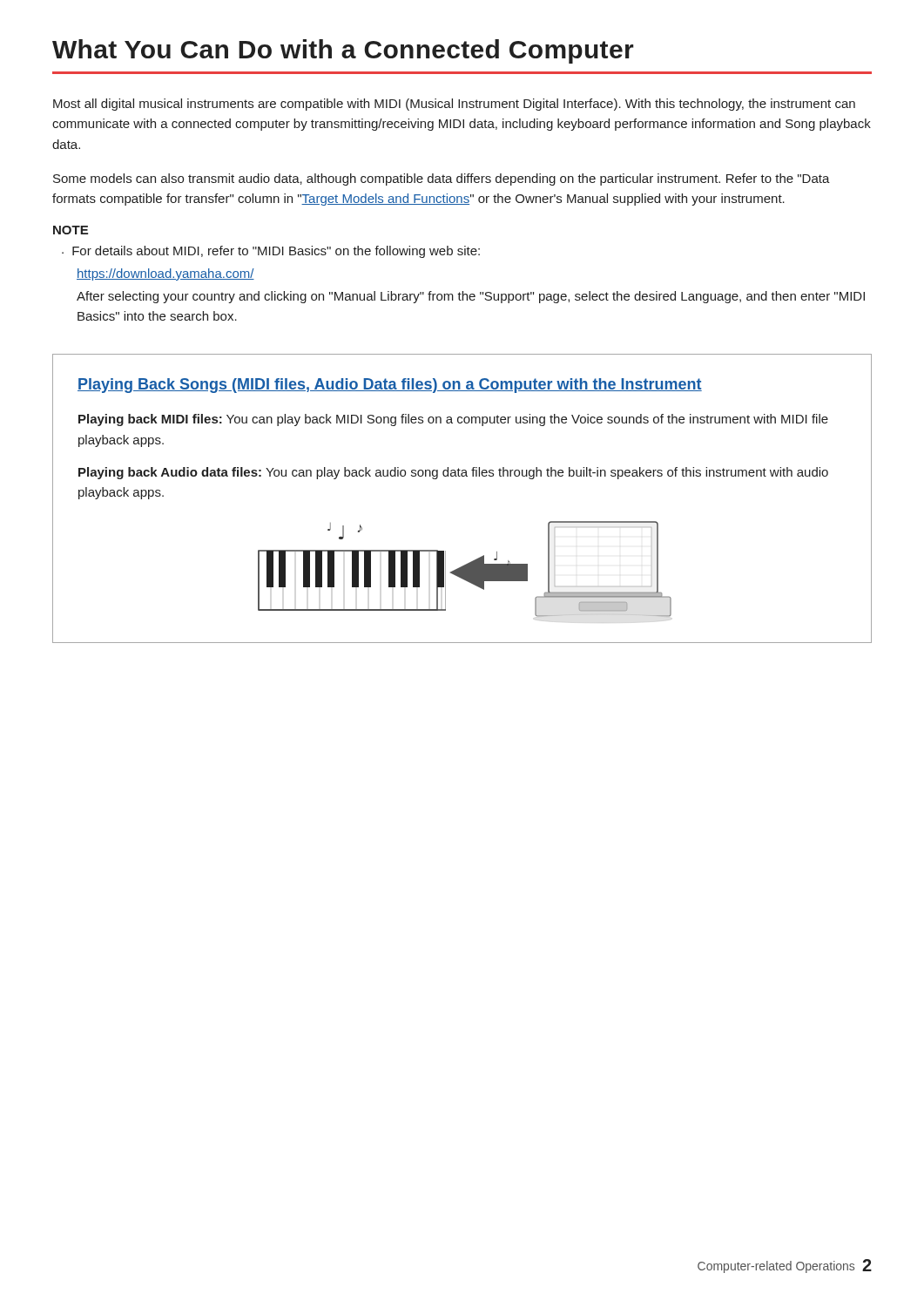Point to the text block starting "Some models can also"

point(441,188)
